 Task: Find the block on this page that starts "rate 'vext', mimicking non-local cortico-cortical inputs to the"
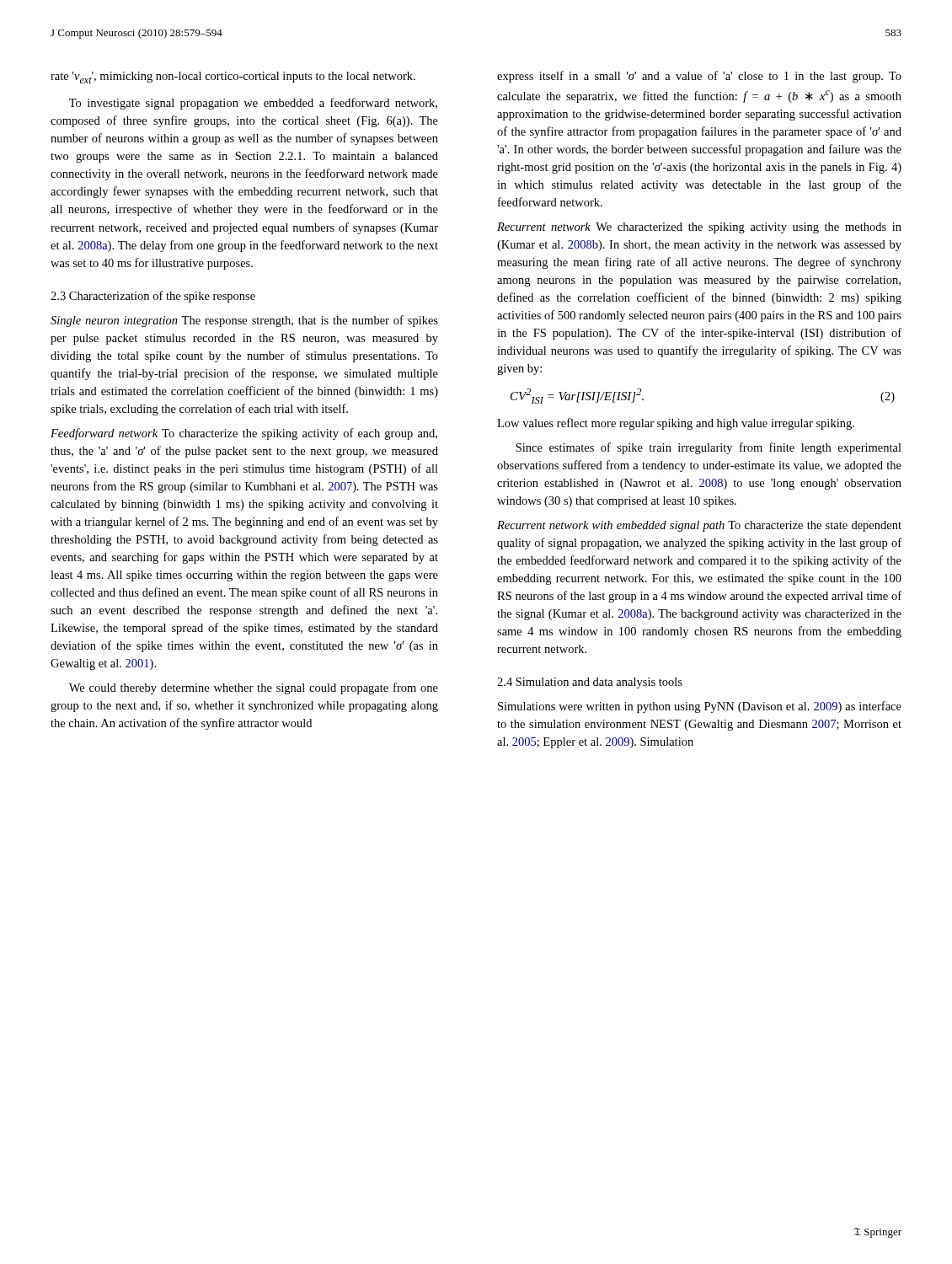244,78
